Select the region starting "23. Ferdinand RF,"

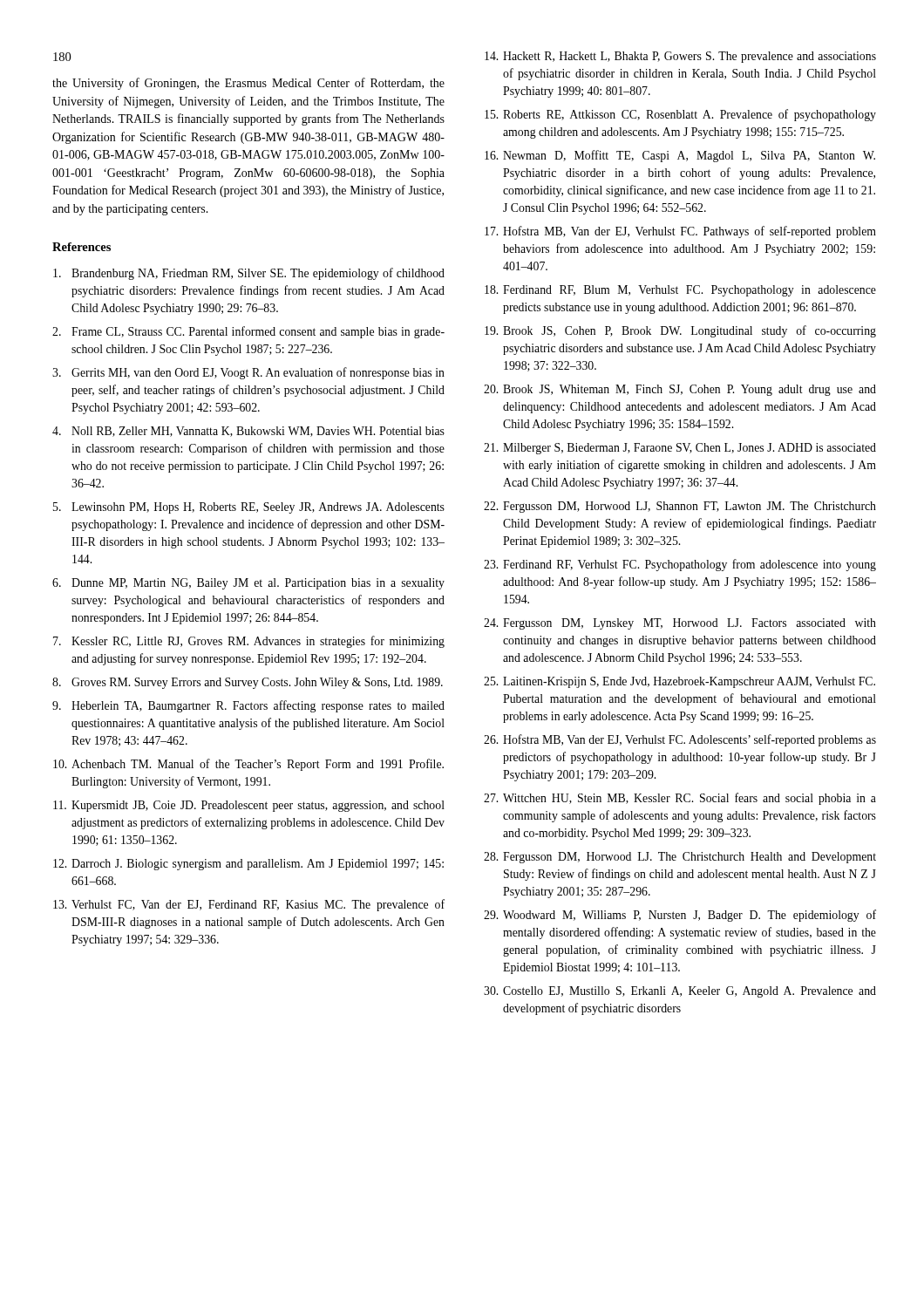[680, 582]
